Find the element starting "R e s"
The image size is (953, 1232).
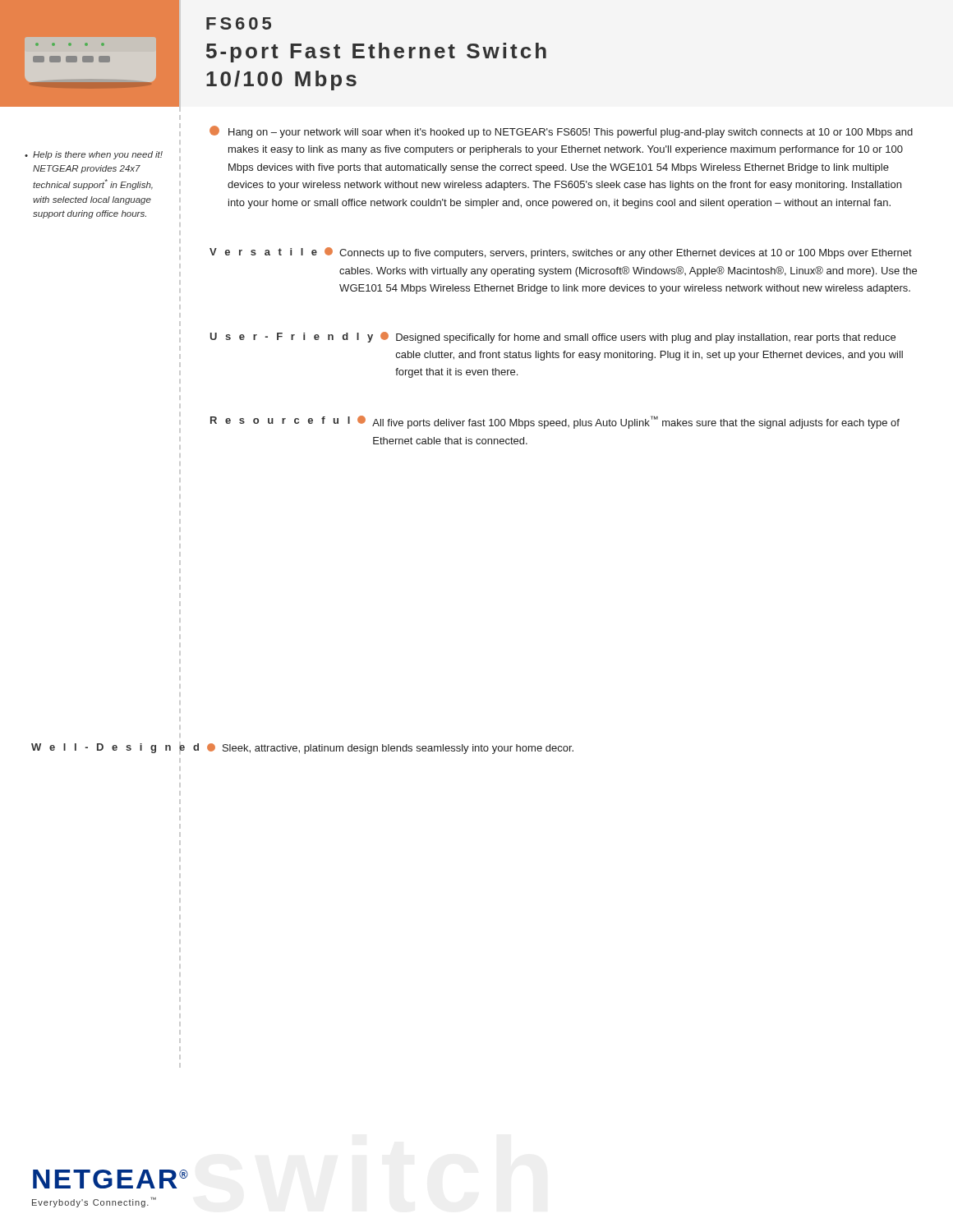click(x=281, y=420)
